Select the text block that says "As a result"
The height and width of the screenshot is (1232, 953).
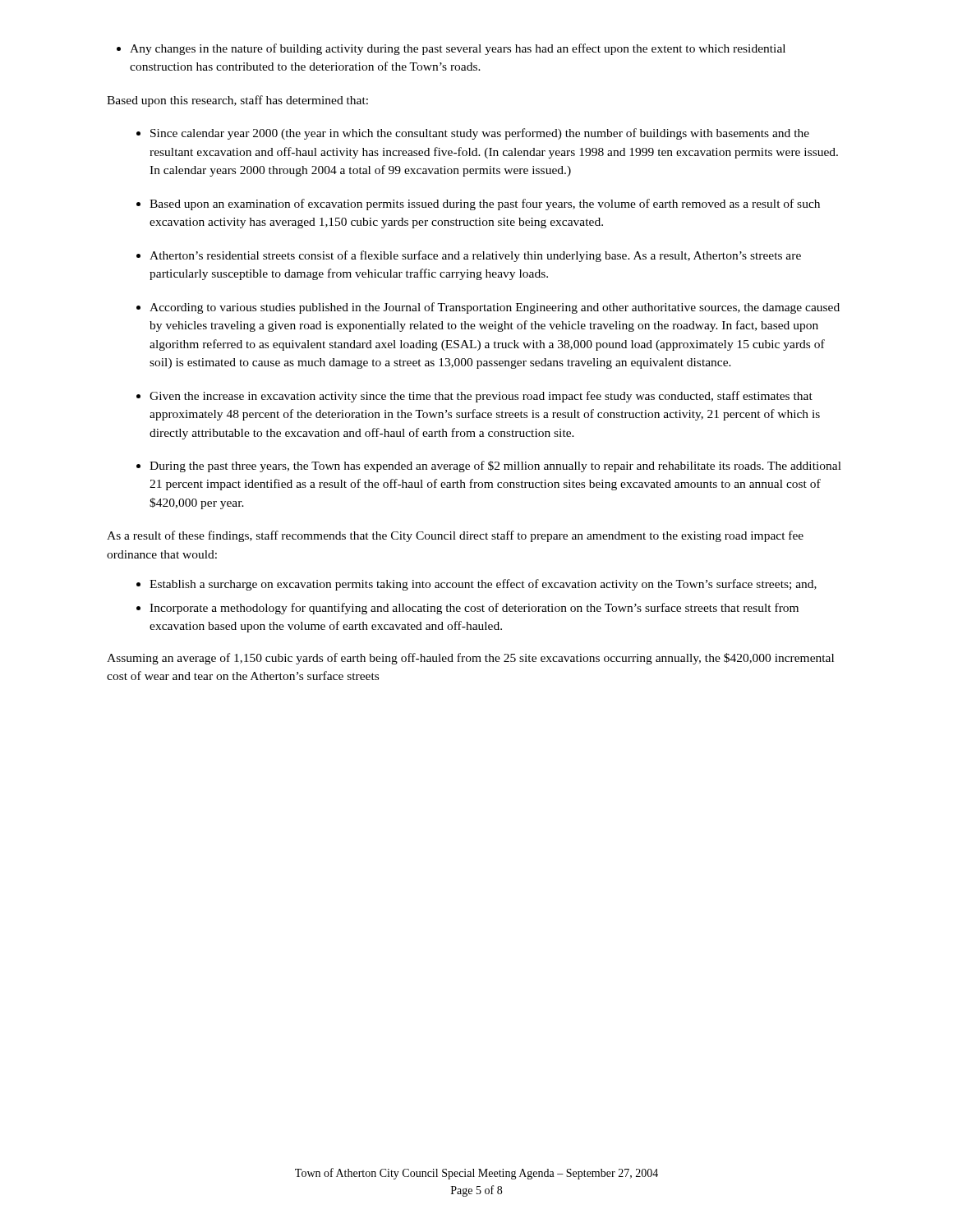click(455, 545)
